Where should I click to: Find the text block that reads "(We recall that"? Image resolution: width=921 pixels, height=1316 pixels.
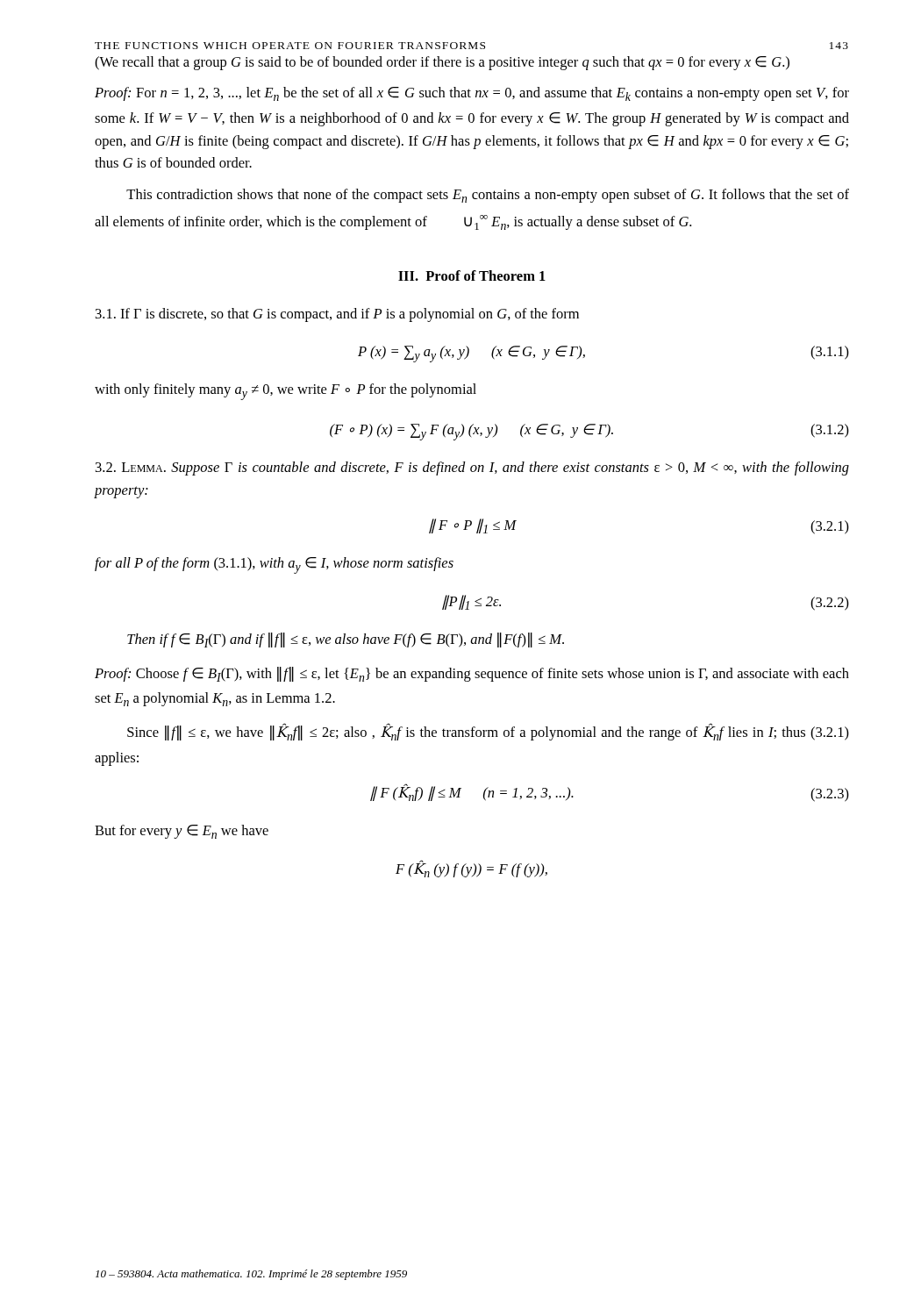tap(472, 62)
